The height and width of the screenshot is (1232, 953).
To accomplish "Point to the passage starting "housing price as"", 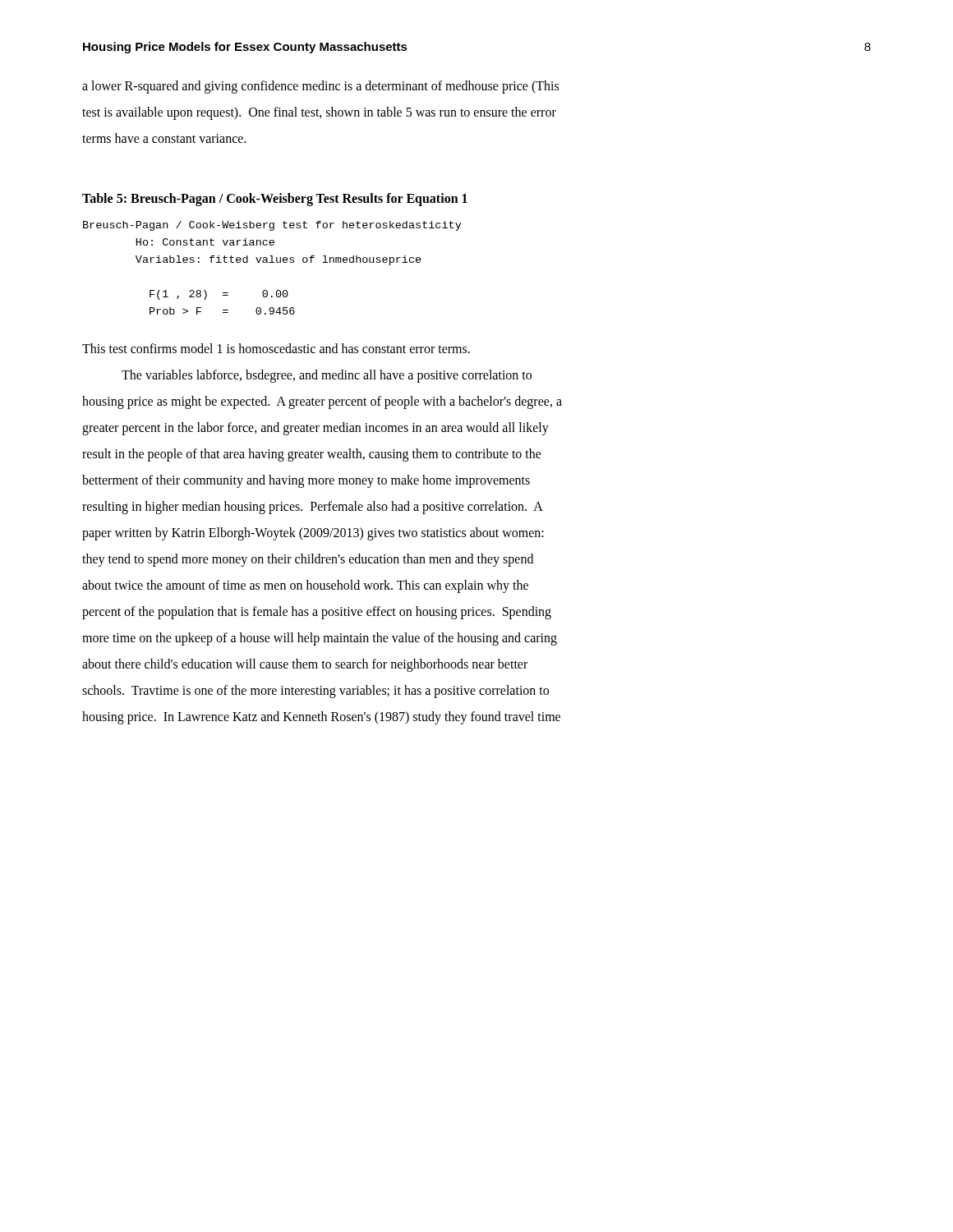I will point(322,401).
